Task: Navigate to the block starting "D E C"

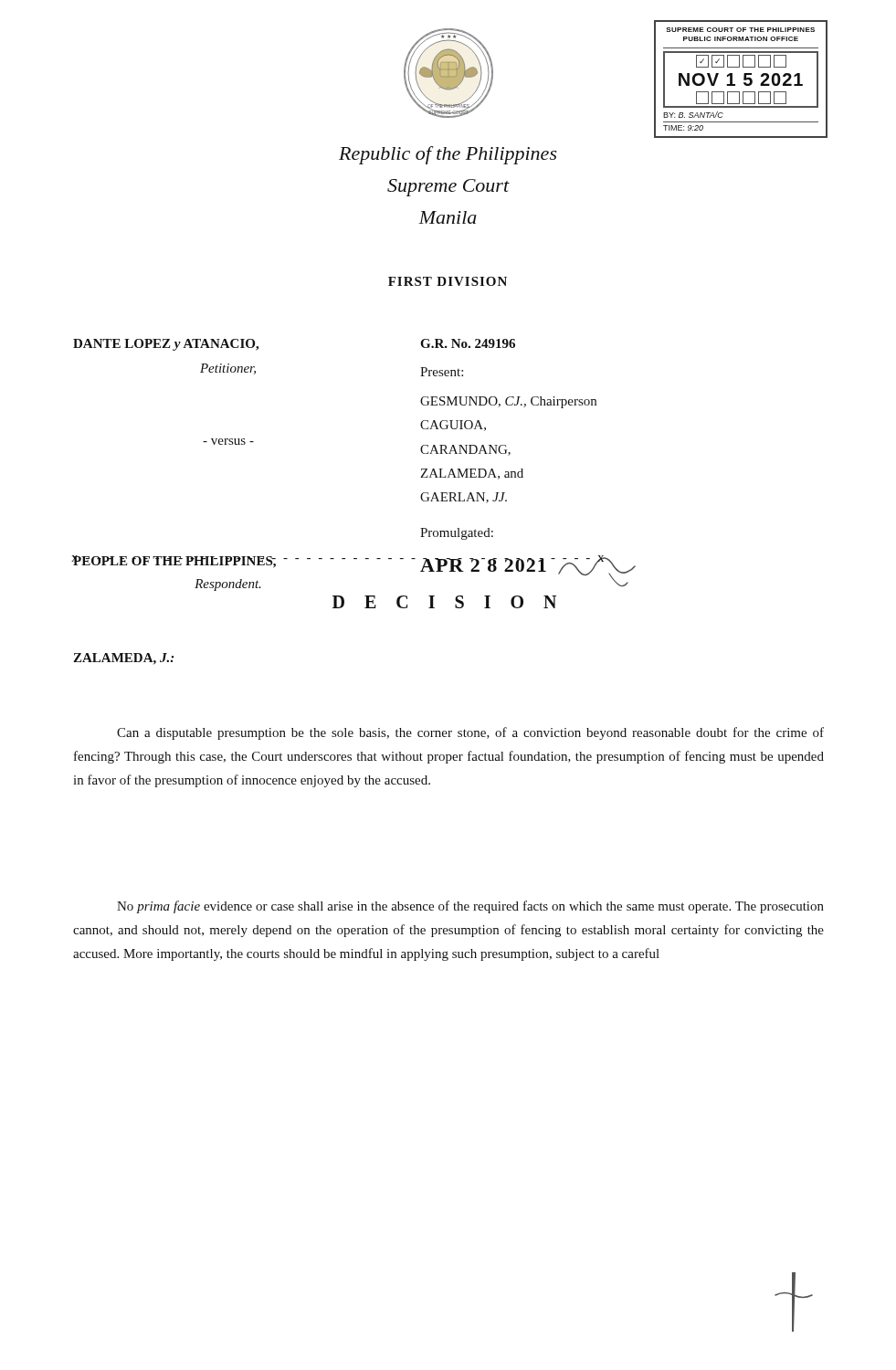Action: tap(448, 602)
